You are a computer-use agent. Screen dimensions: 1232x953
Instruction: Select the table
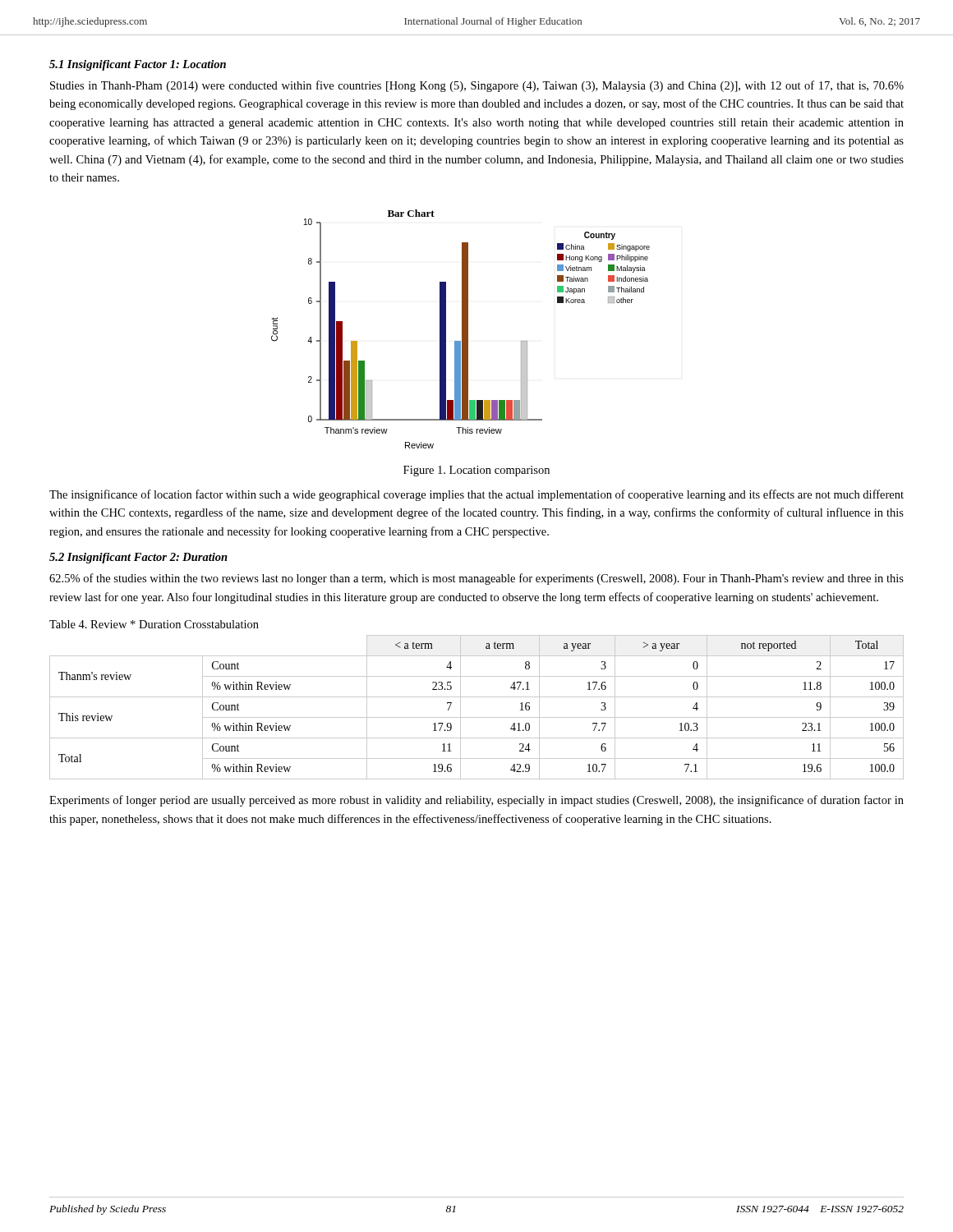point(476,707)
